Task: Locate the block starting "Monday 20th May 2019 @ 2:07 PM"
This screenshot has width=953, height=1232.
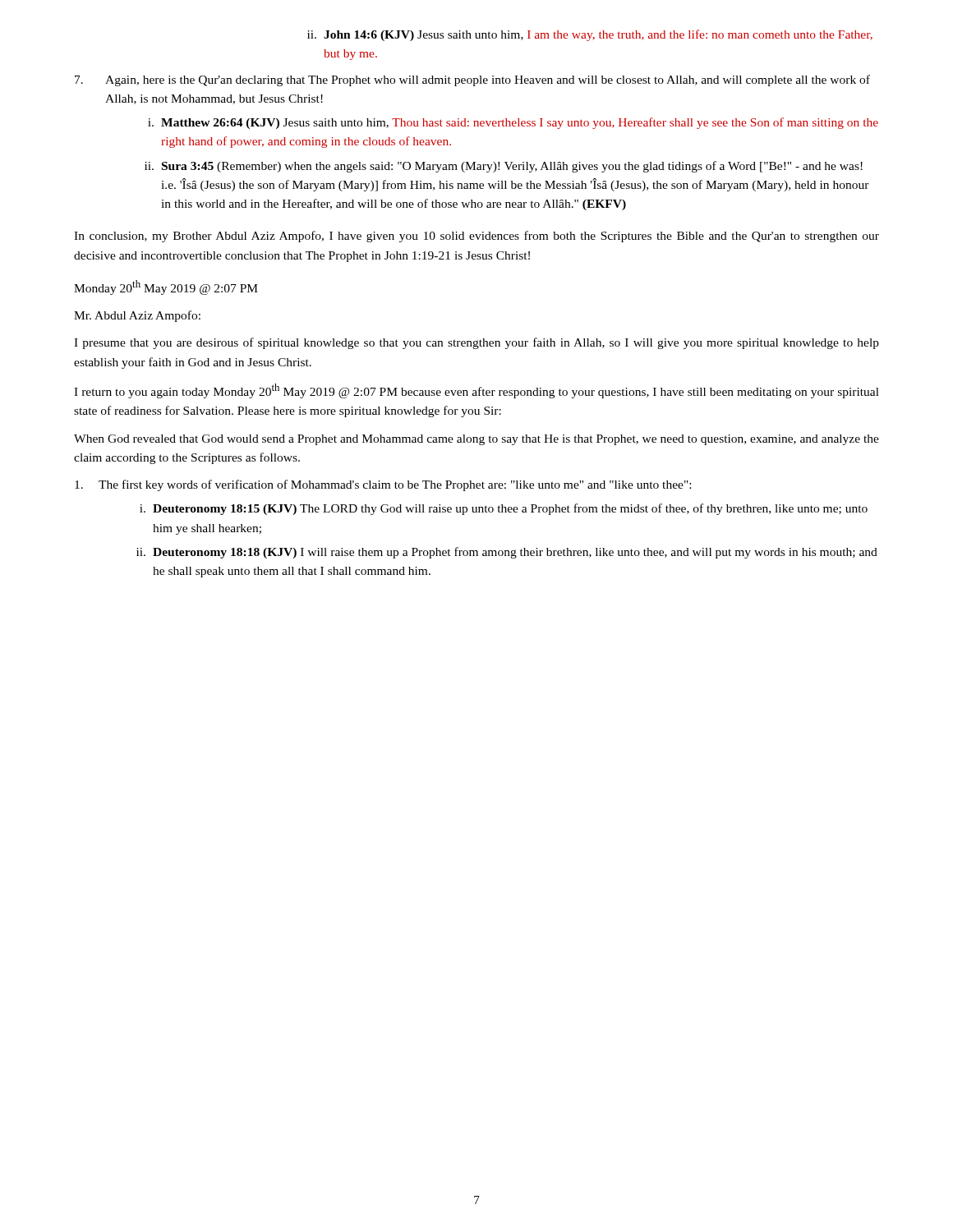Action: tap(166, 286)
